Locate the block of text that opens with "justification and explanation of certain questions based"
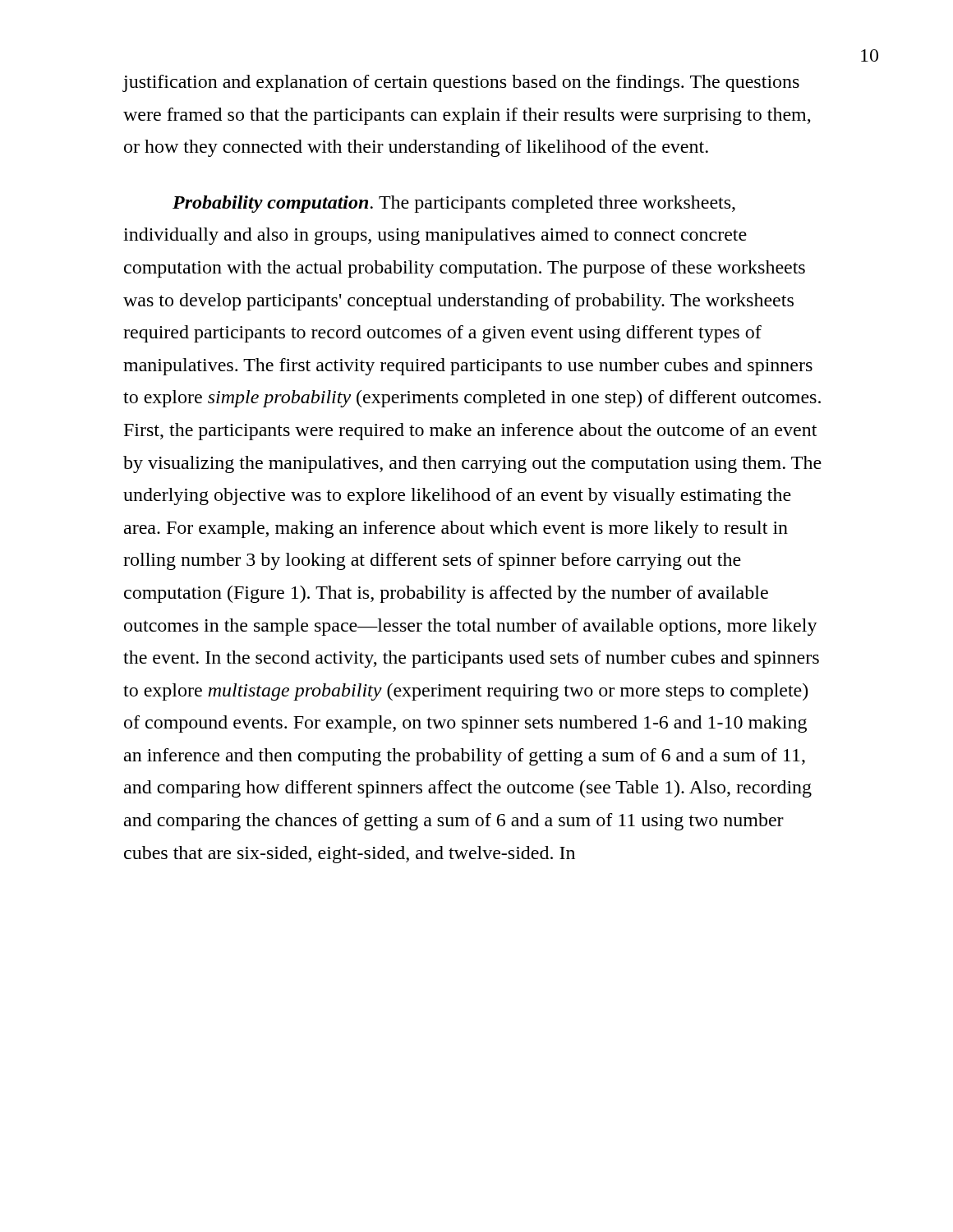Screen dimensions: 1232x953 (467, 114)
